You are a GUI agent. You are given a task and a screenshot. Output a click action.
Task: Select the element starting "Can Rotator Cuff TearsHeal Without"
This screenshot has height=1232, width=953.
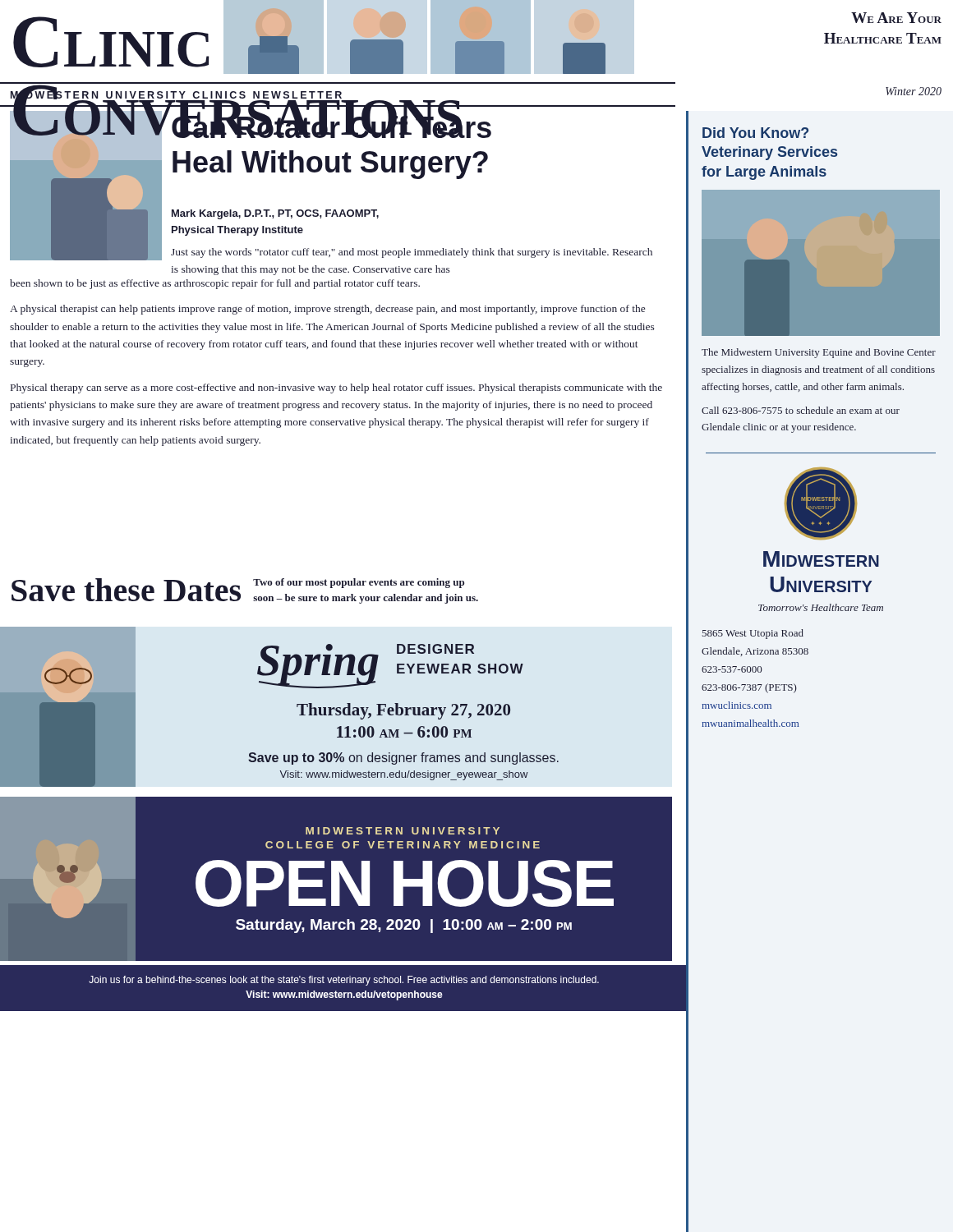coord(414,146)
